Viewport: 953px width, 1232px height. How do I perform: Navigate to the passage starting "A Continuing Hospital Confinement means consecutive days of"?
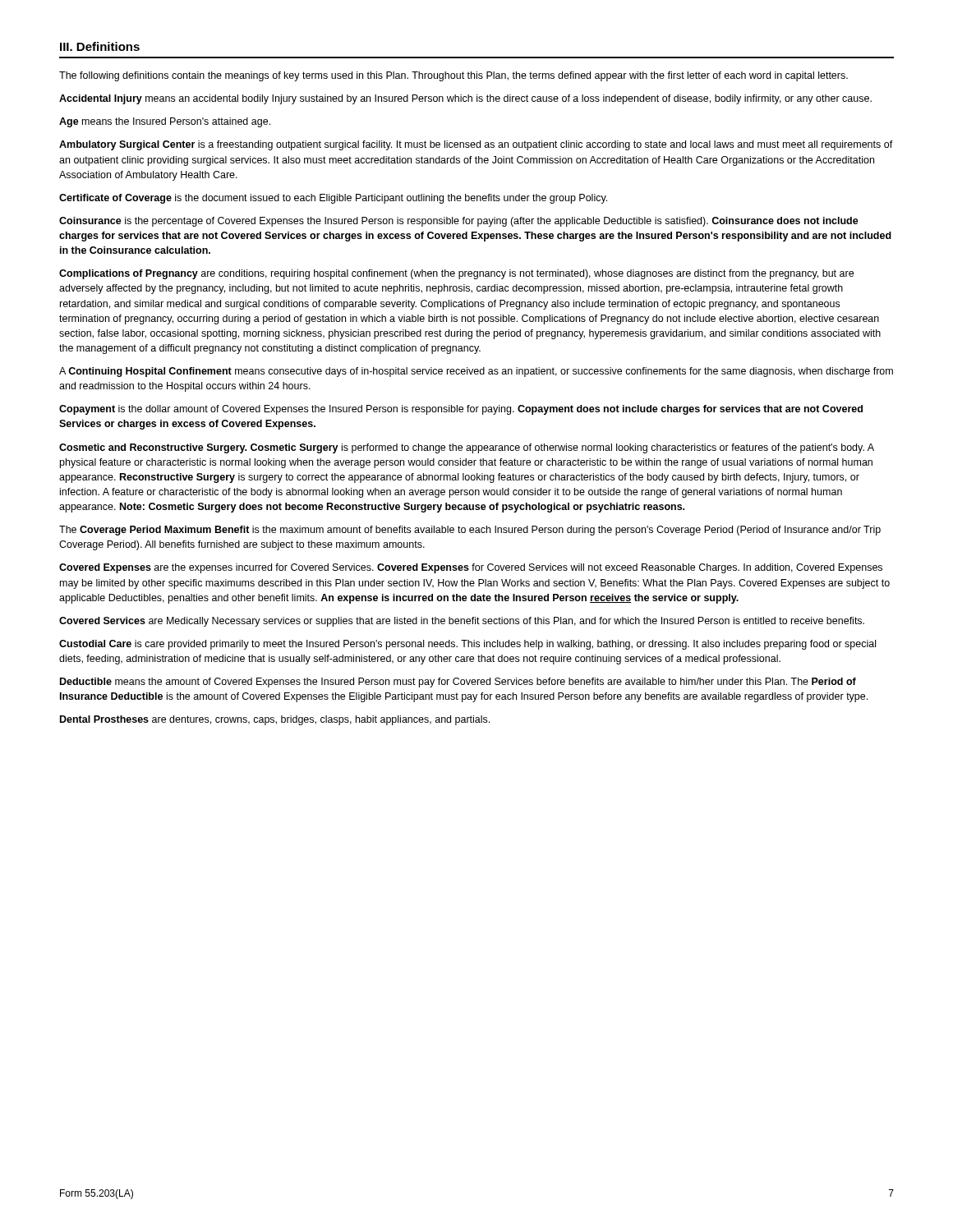click(x=476, y=379)
